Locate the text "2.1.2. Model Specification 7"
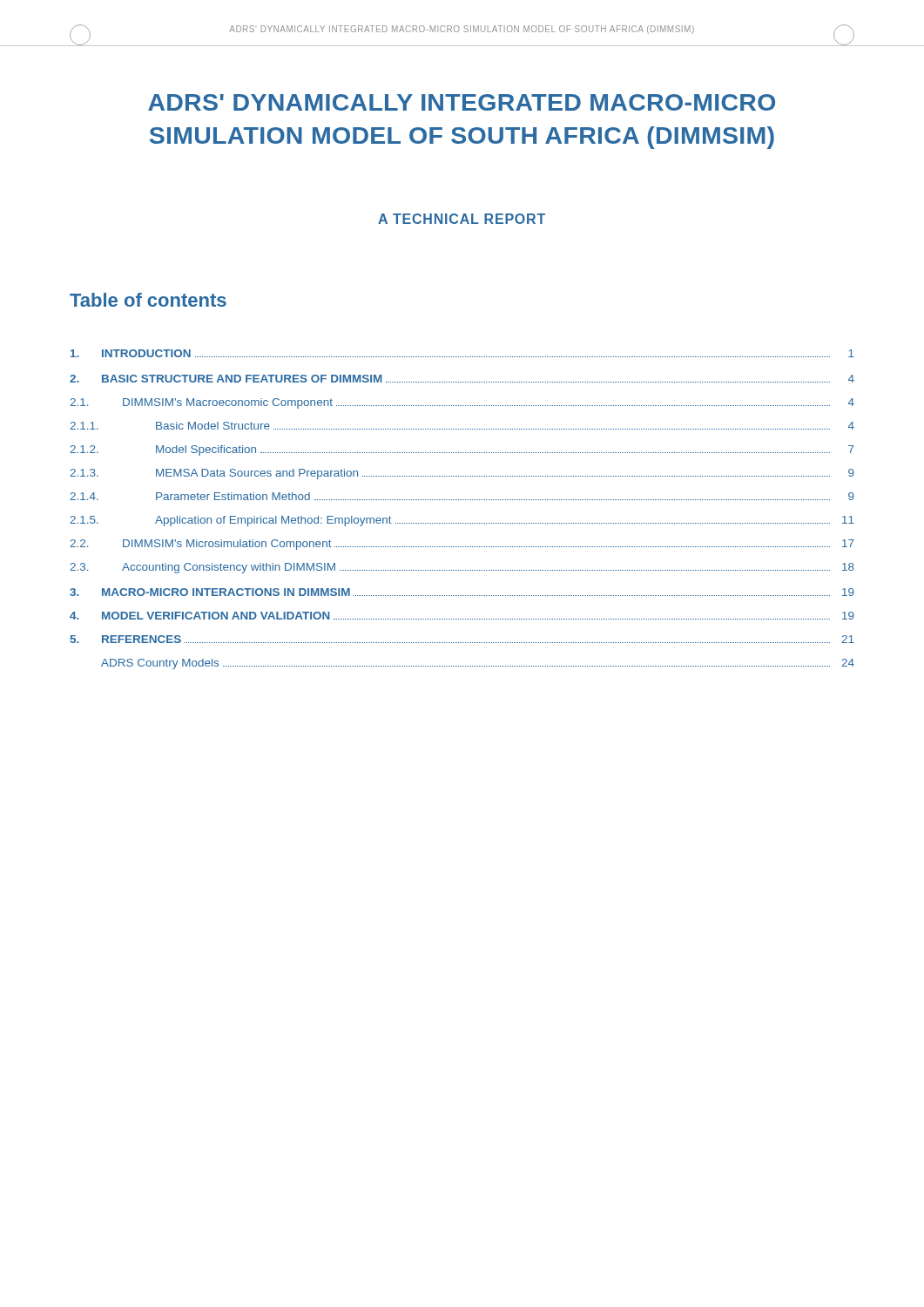This screenshot has width=924, height=1307. tap(462, 449)
